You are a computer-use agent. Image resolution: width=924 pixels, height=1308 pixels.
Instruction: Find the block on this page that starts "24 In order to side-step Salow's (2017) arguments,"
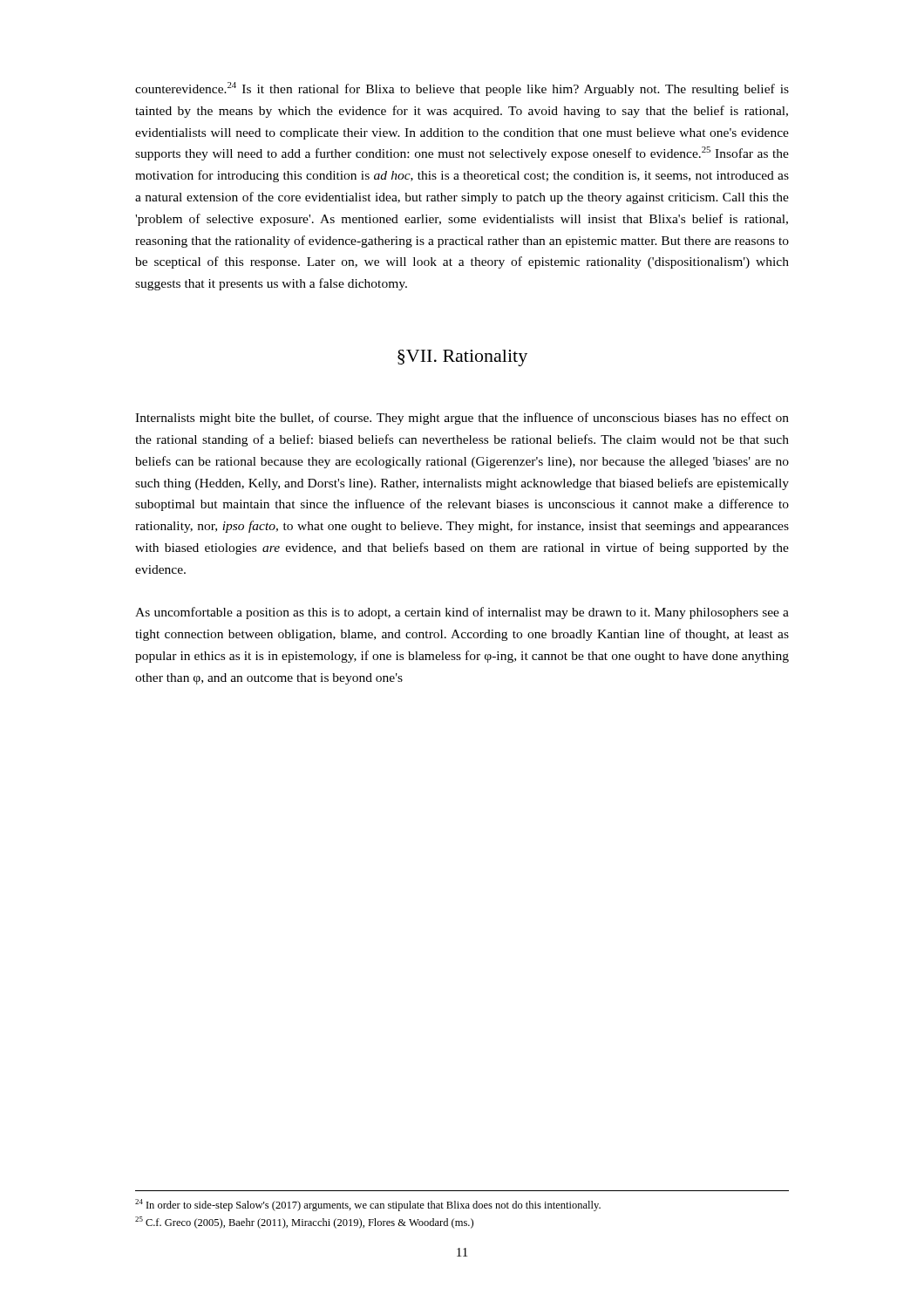[462, 1214]
